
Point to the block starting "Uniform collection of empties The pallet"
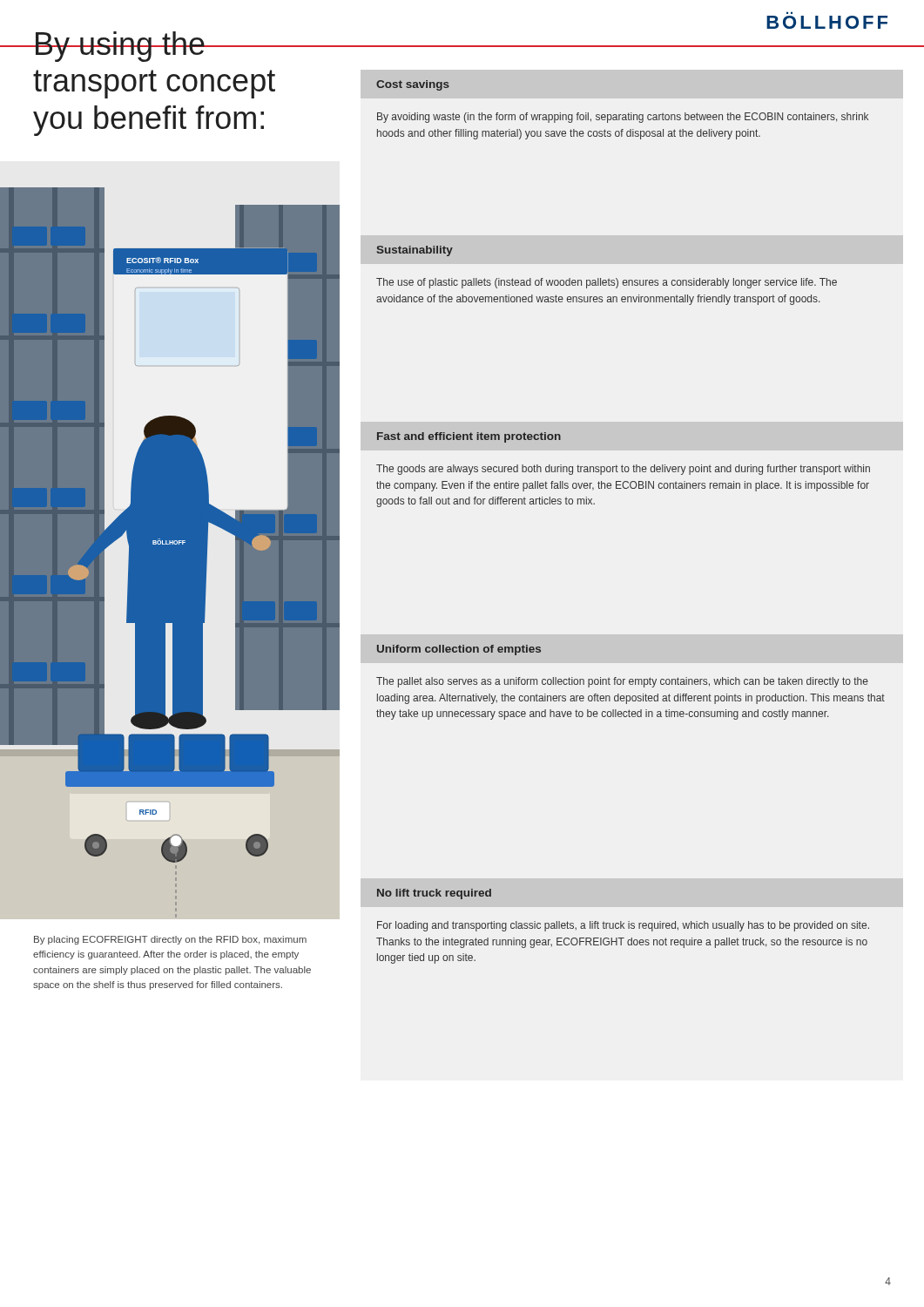[632, 678]
